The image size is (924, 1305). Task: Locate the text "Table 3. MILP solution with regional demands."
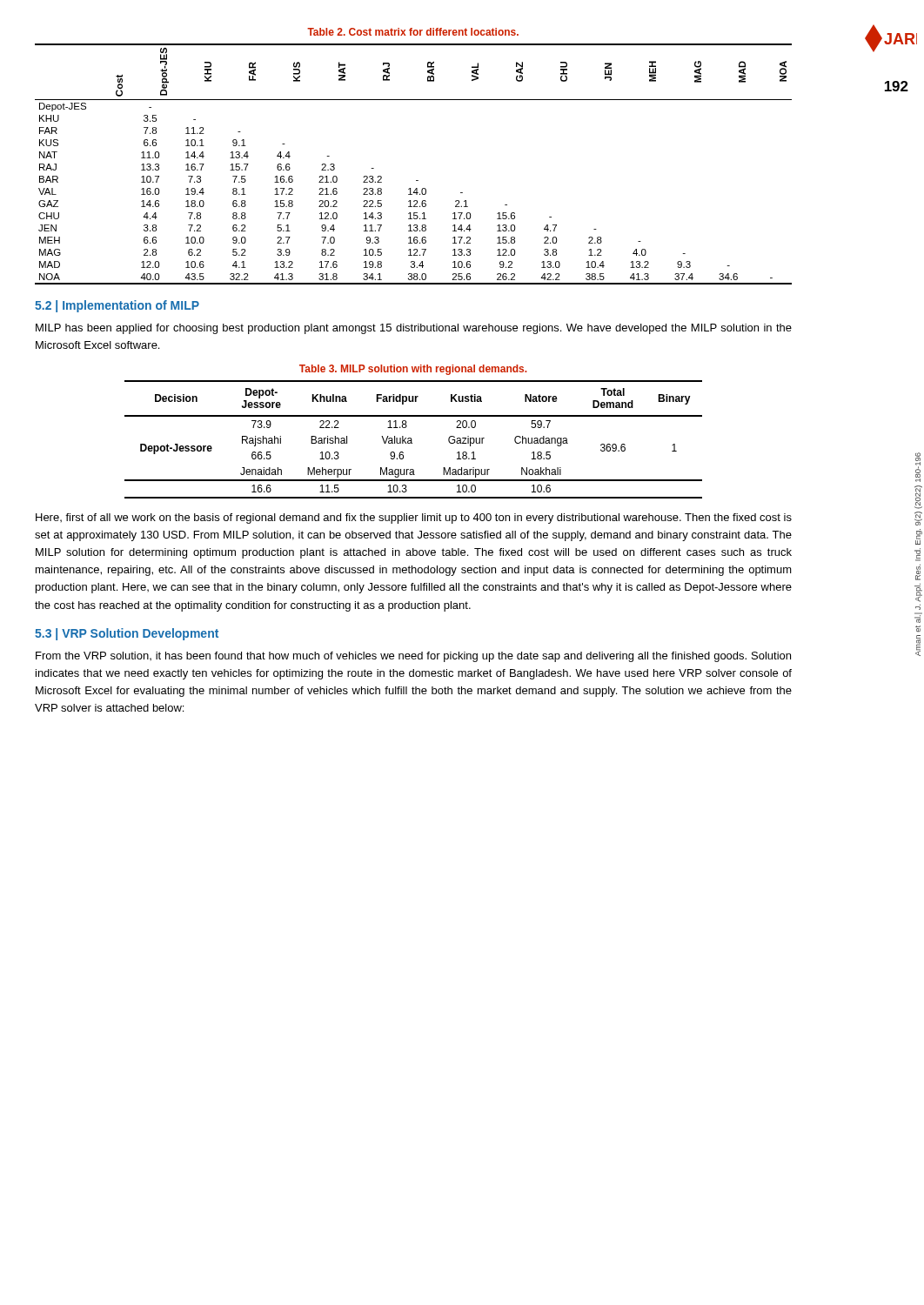point(413,369)
